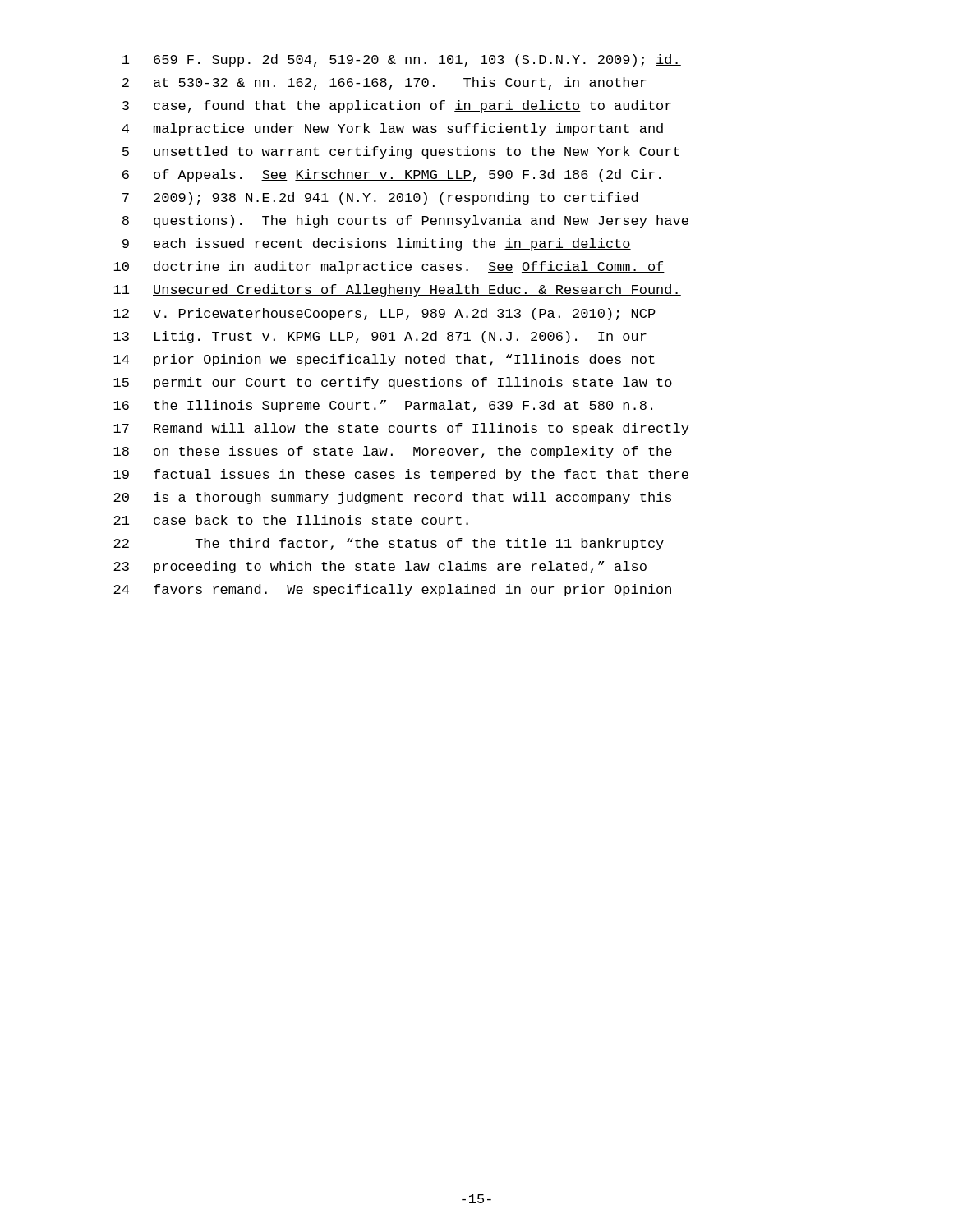The height and width of the screenshot is (1232, 953).
Task: Click on the passage starting "13 Litig. Trust v. KPMG"
Action: point(476,337)
